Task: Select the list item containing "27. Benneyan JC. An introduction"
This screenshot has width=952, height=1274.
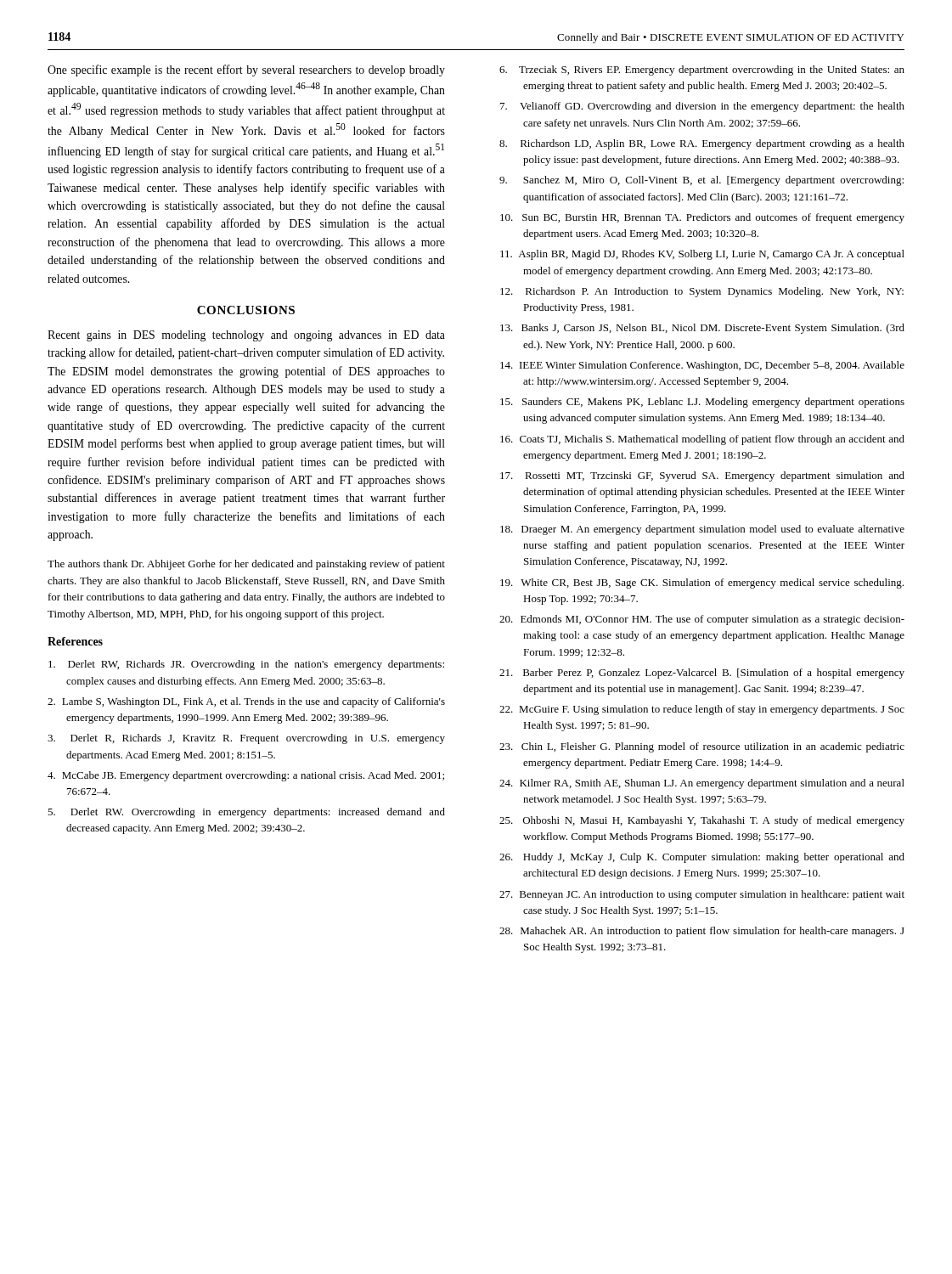Action: point(702,902)
